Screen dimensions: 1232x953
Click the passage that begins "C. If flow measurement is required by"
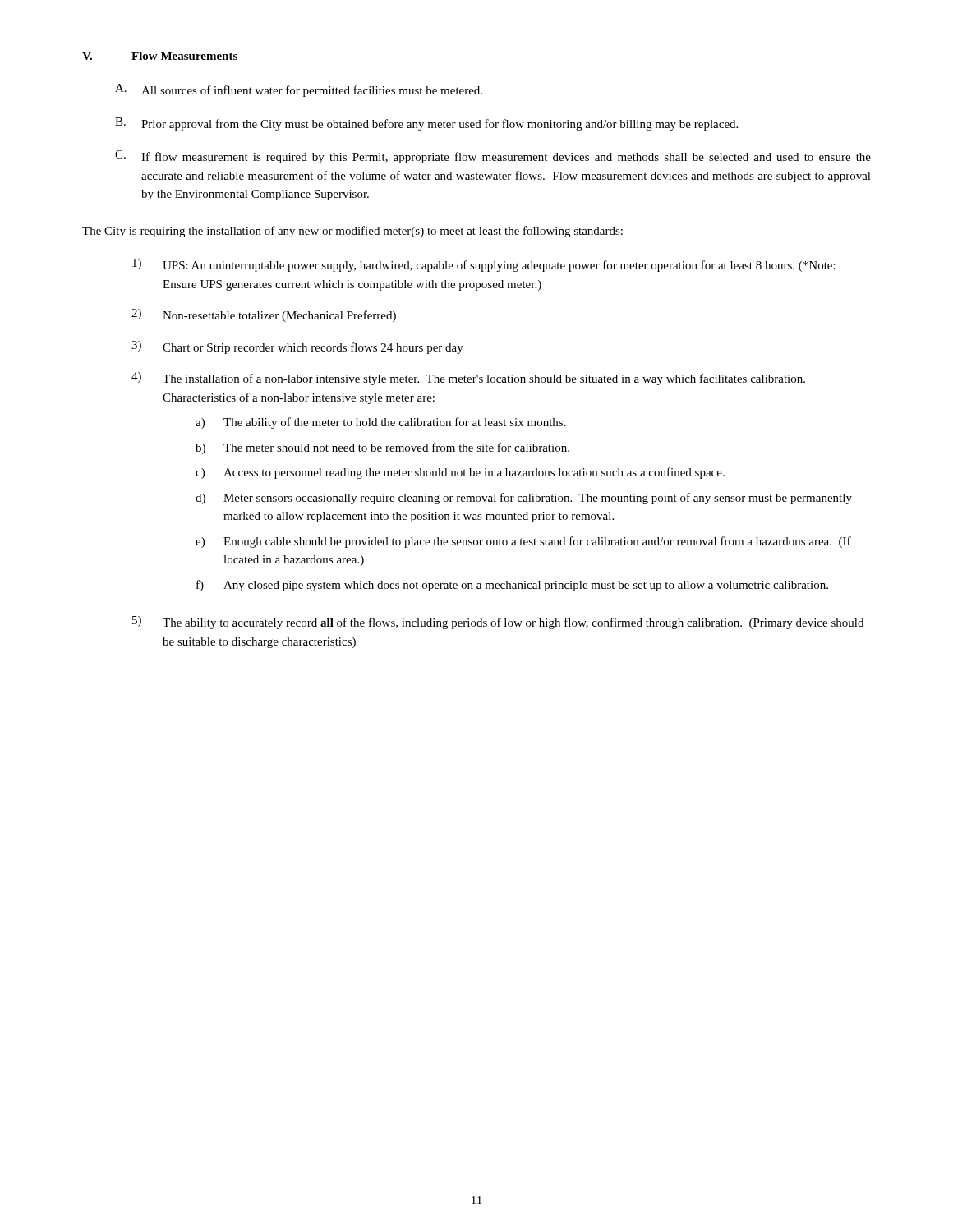493,176
